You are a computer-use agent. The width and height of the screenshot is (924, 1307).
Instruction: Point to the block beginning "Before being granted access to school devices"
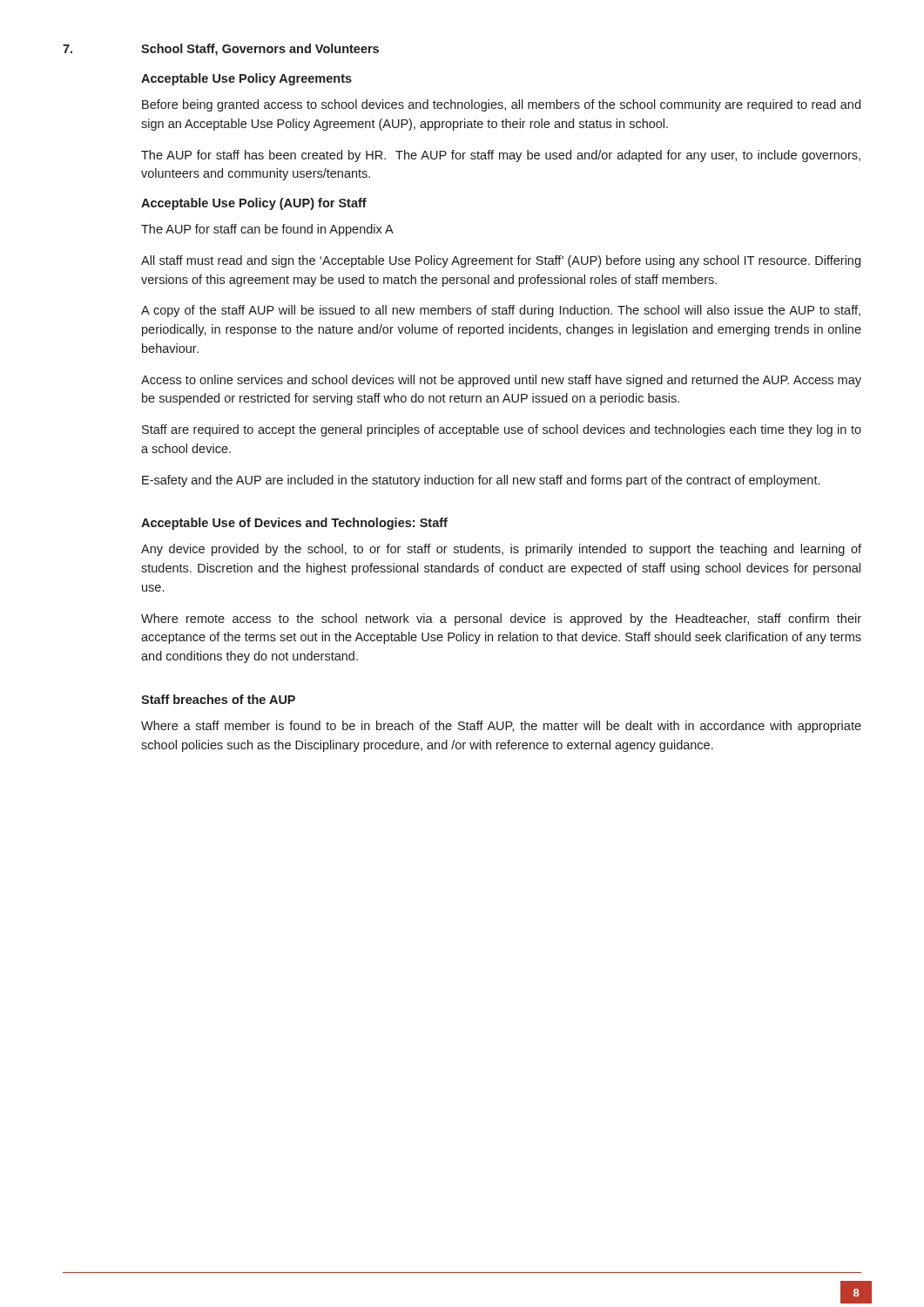pos(501,114)
